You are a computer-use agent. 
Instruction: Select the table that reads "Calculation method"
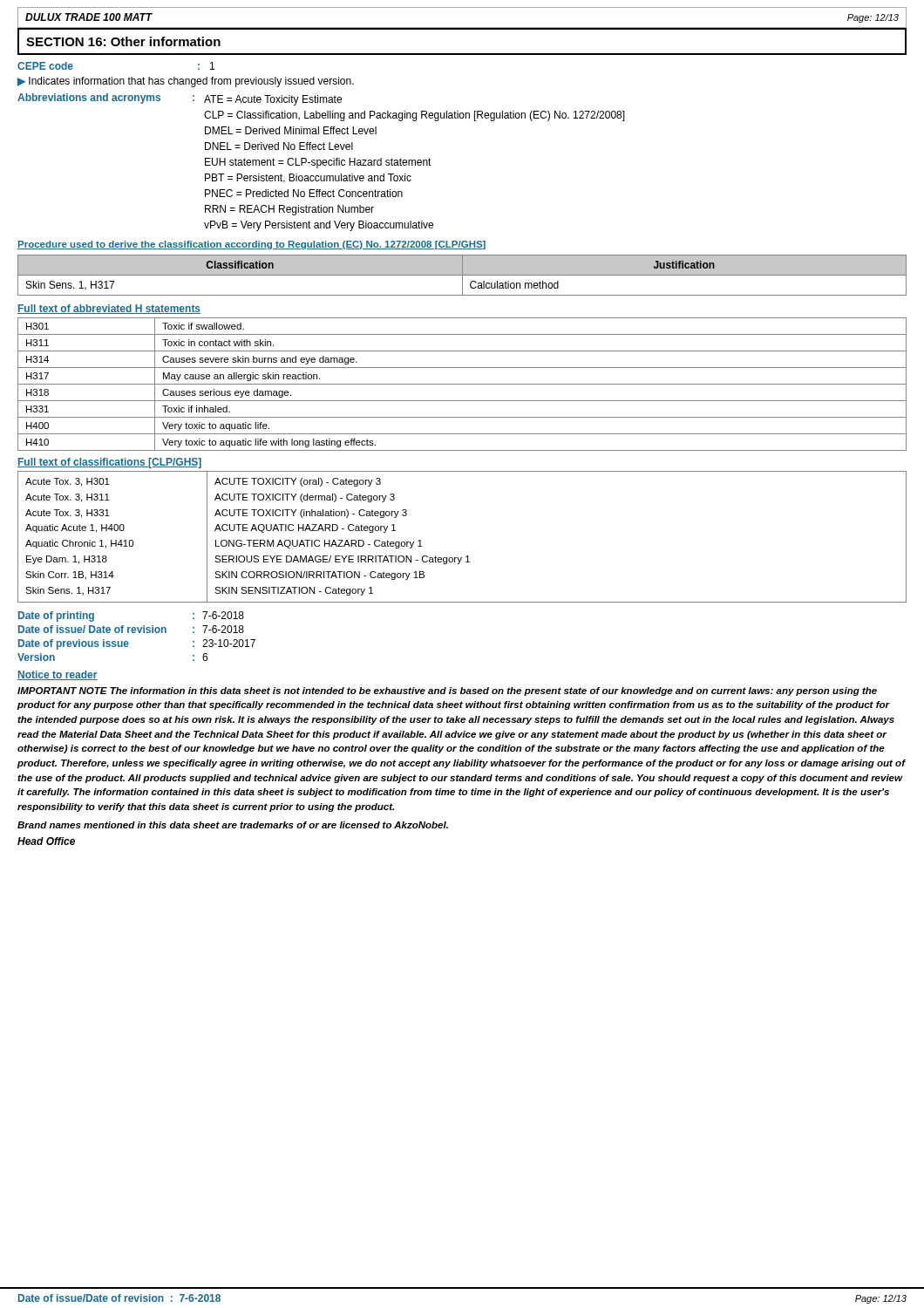[x=462, y=275]
